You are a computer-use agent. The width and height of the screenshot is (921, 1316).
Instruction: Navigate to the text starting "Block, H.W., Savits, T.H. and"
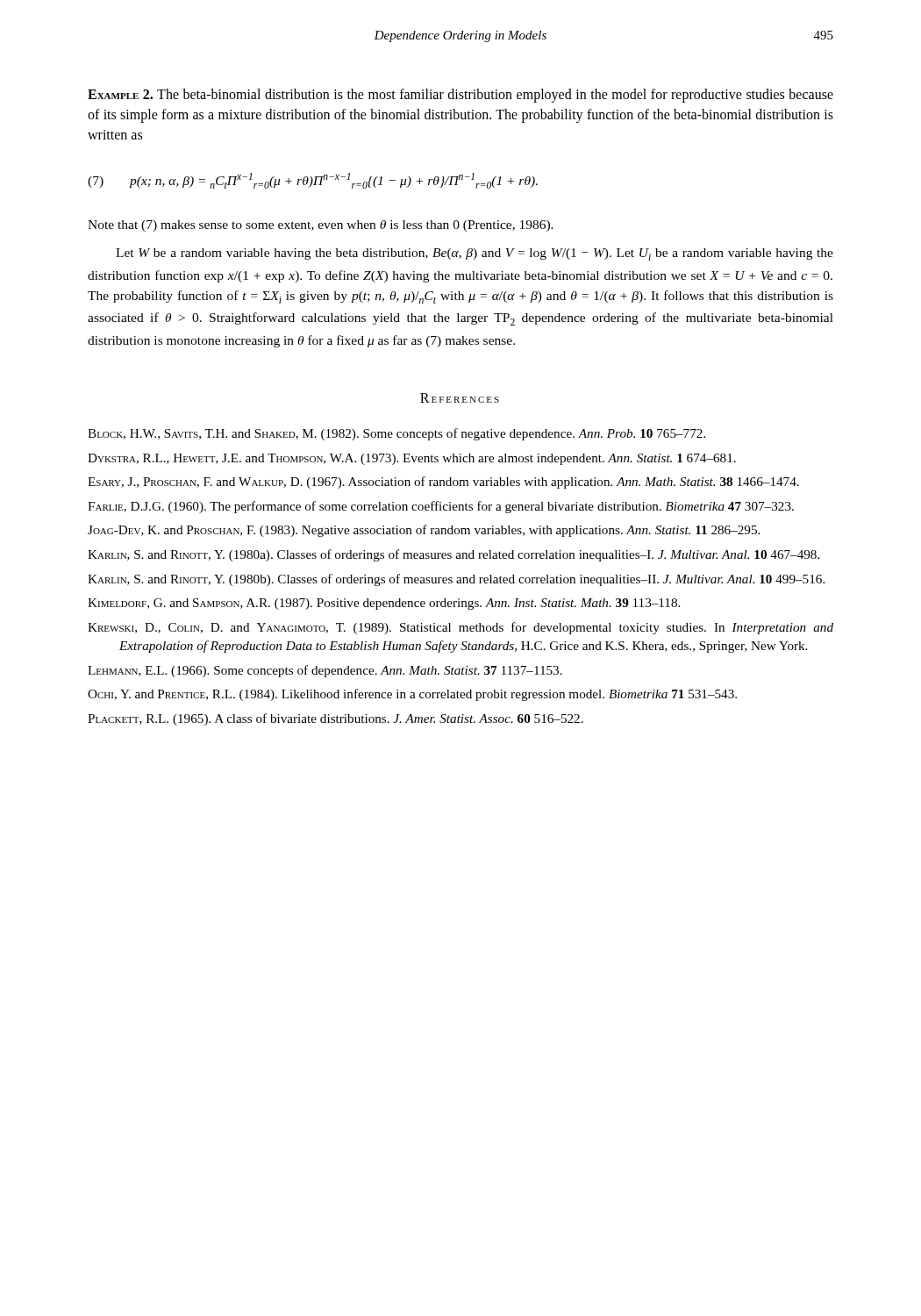pyautogui.click(x=397, y=433)
